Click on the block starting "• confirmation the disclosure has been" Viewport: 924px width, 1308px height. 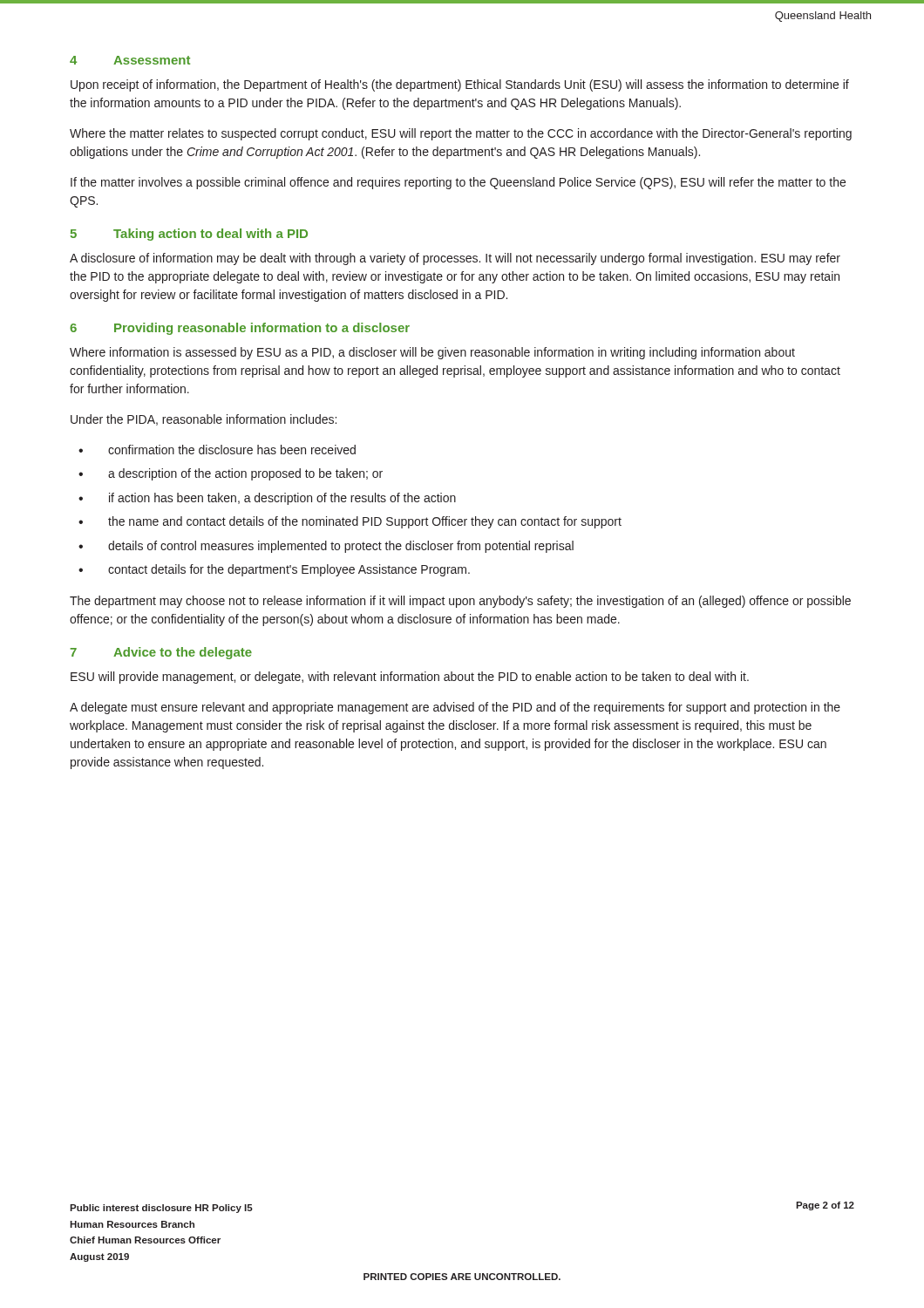(217, 450)
